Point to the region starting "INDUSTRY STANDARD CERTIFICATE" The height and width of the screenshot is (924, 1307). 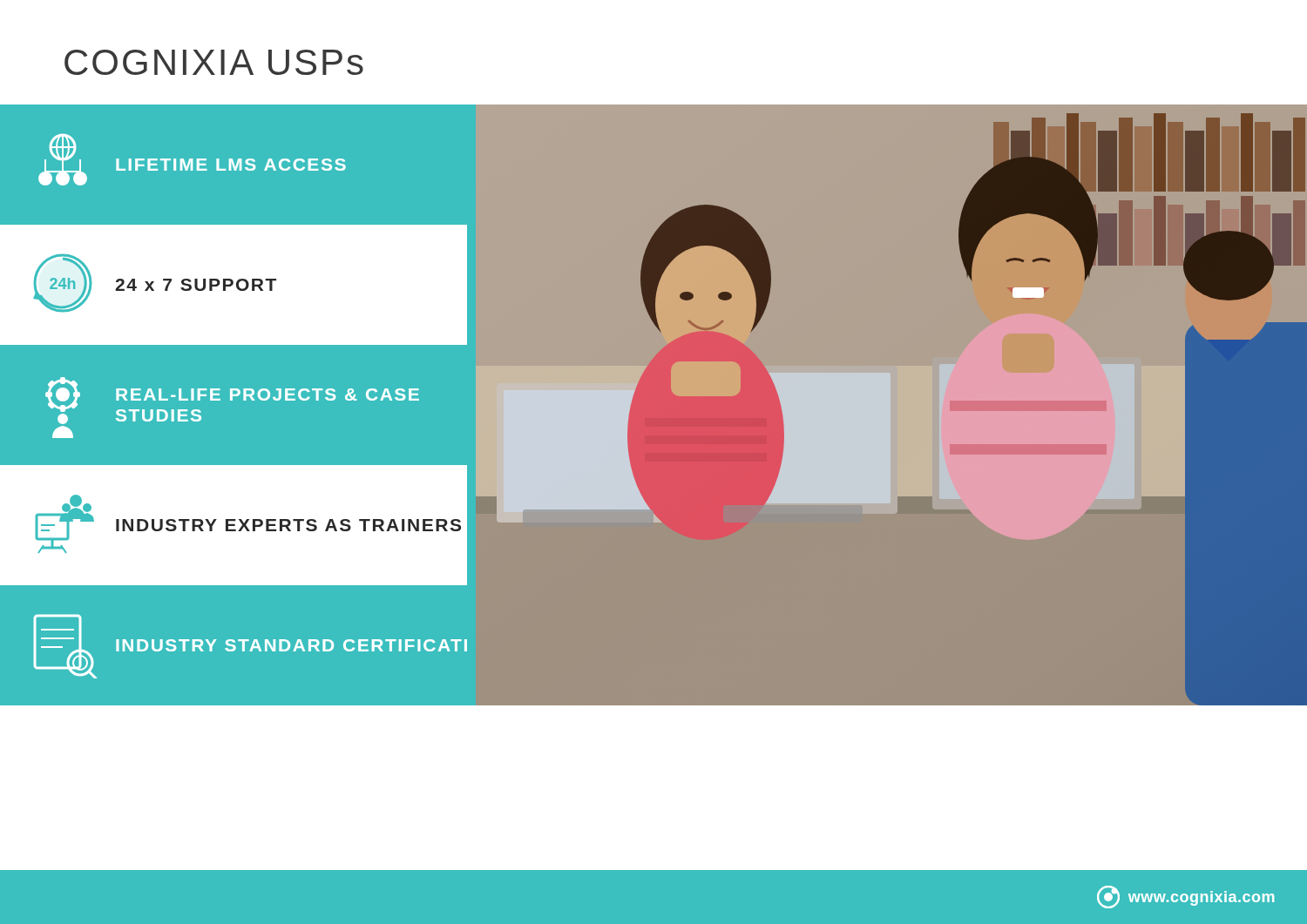click(252, 645)
